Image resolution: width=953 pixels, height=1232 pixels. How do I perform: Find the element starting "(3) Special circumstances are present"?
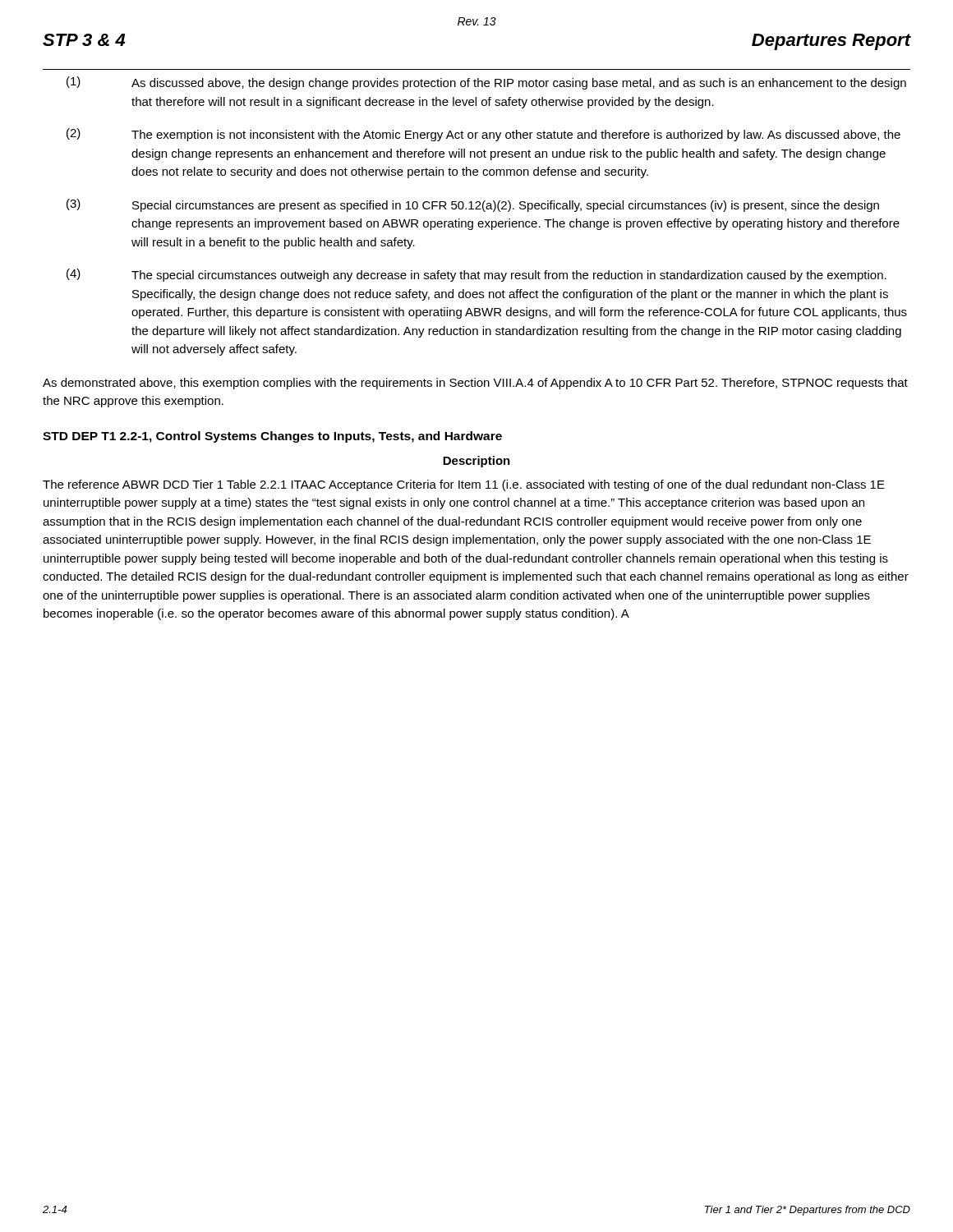coord(476,224)
